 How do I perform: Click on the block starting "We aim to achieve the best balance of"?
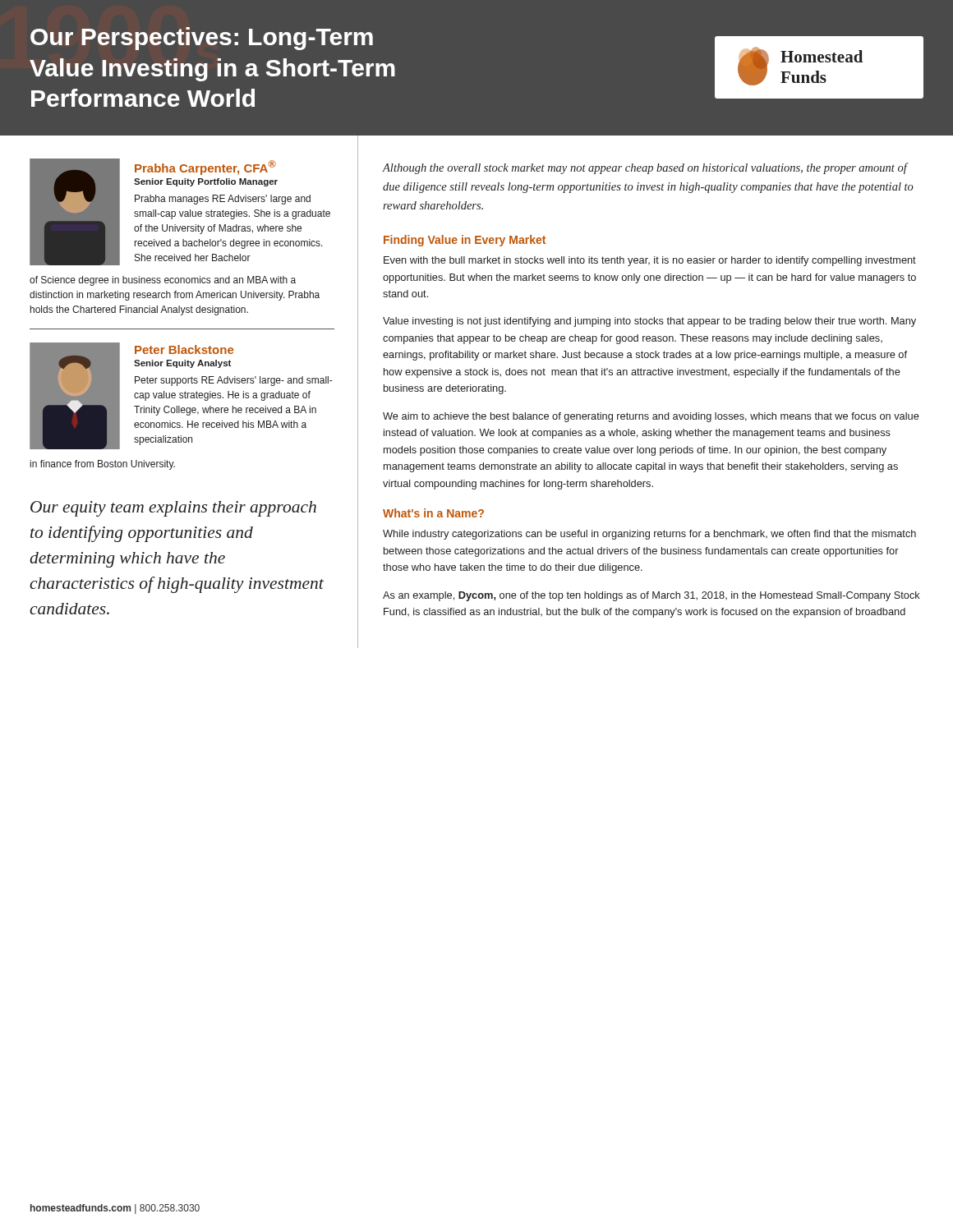click(x=651, y=449)
